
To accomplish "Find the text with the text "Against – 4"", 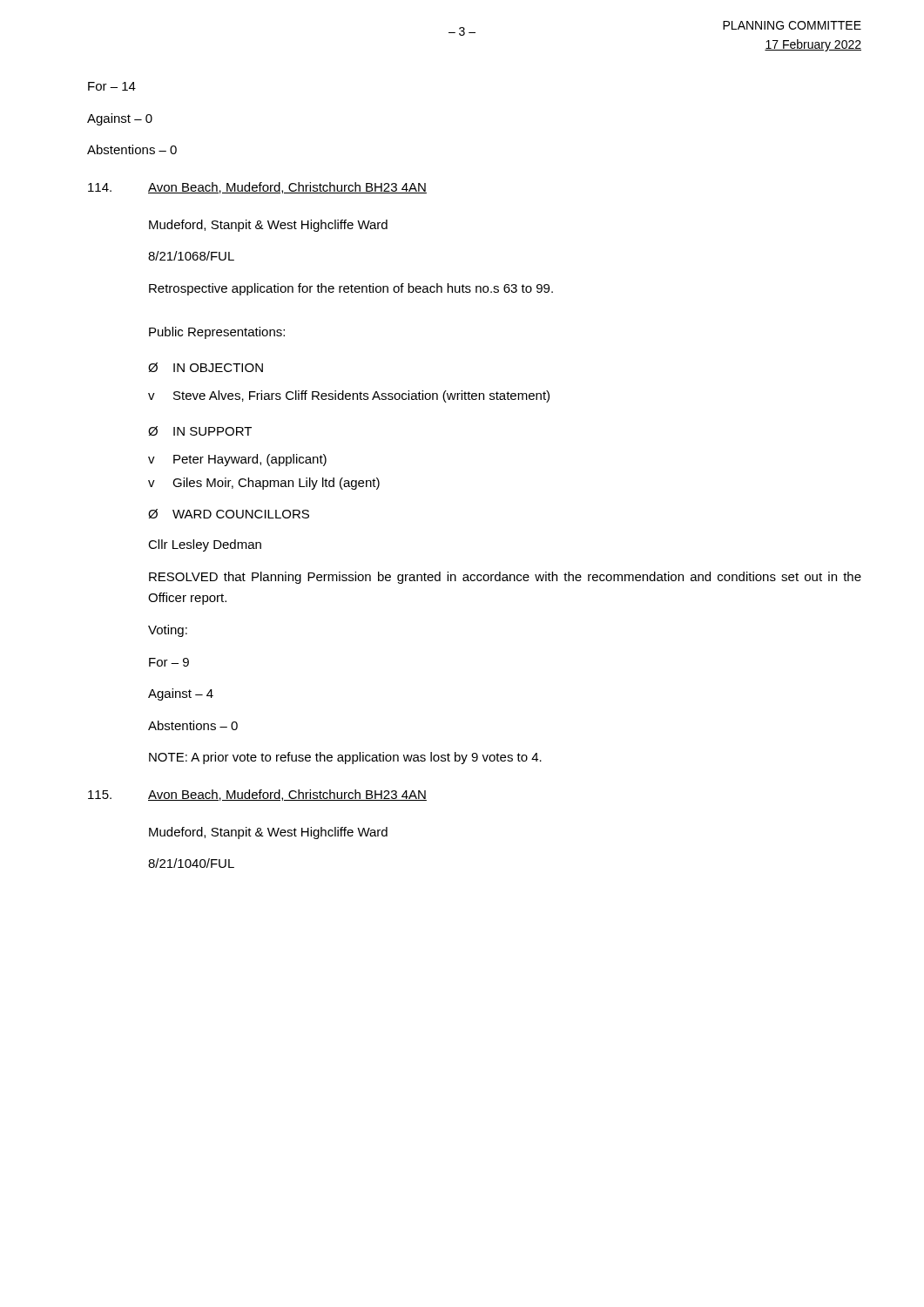I will click(181, 693).
